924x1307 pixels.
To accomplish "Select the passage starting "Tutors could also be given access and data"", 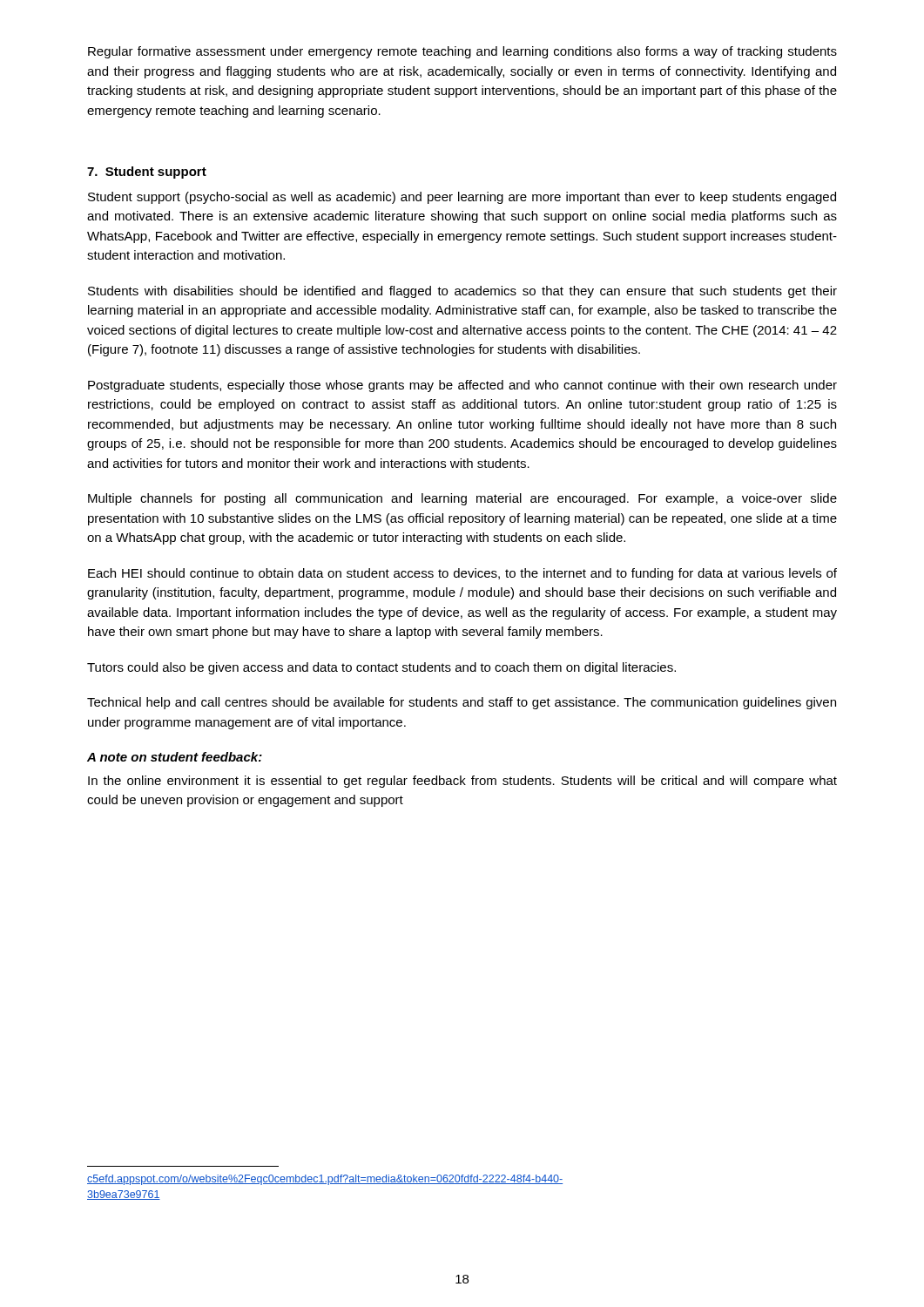I will [x=462, y=667].
